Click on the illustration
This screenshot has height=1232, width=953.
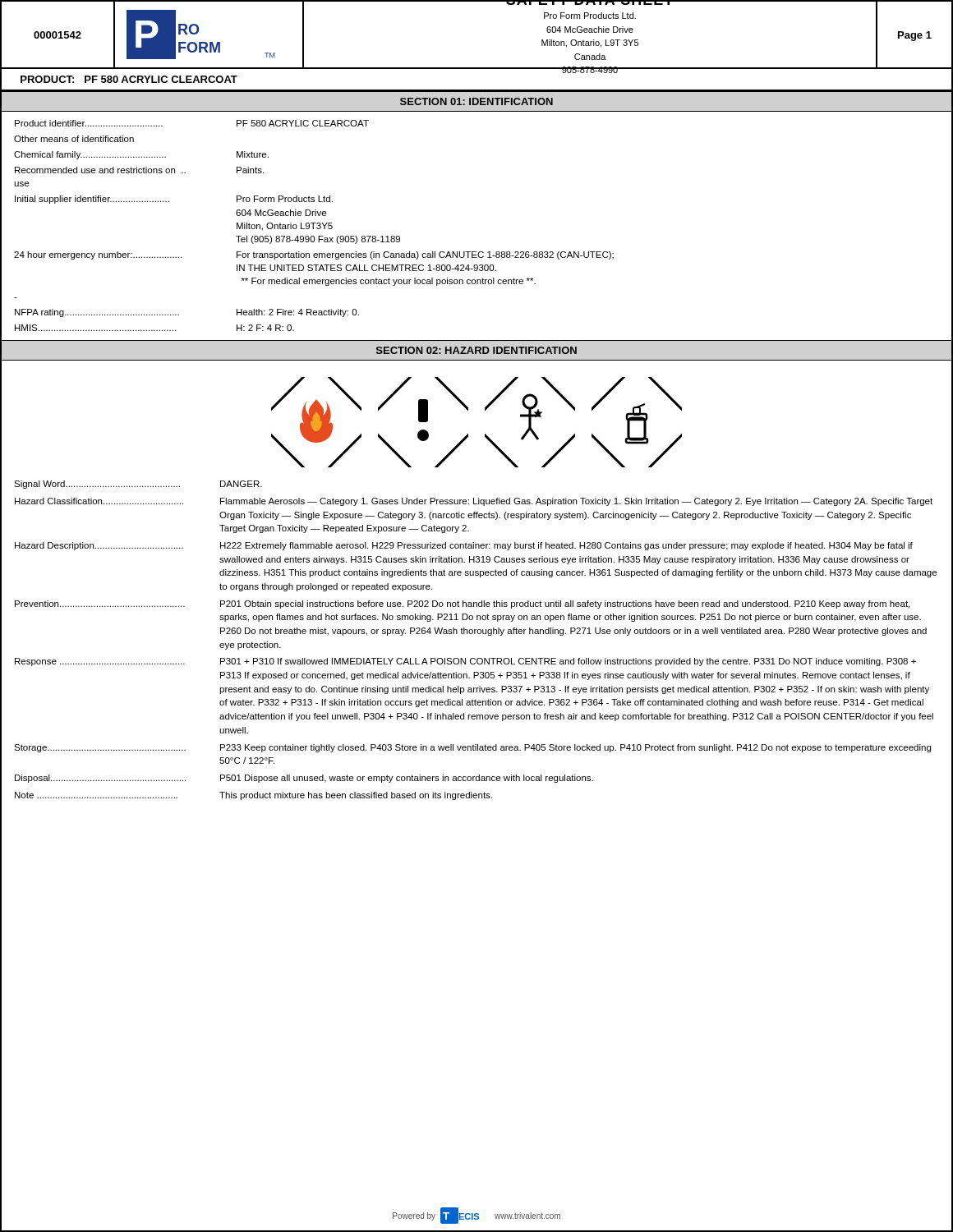click(x=476, y=418)
